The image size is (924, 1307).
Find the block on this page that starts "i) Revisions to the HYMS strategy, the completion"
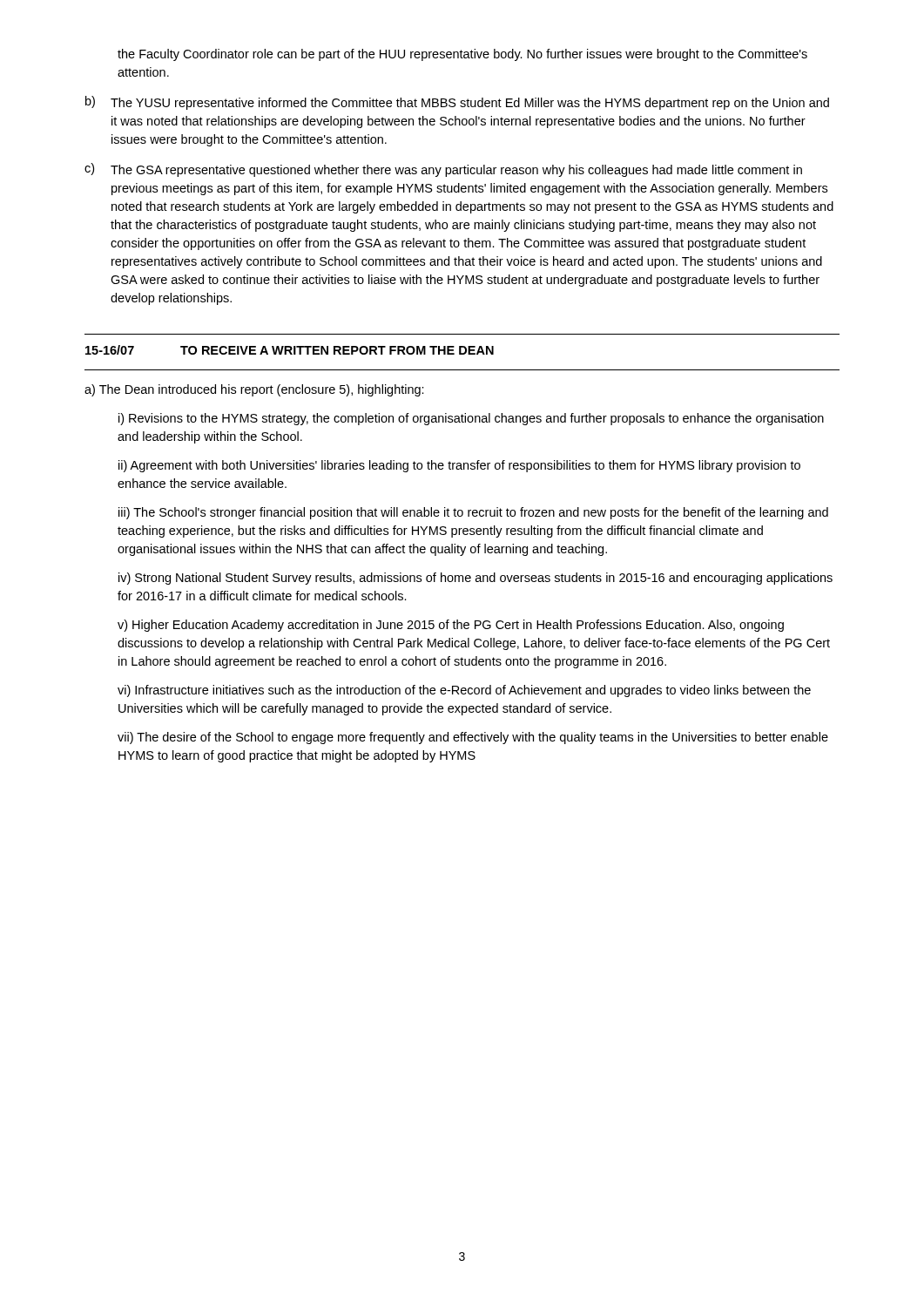point(471,428)
